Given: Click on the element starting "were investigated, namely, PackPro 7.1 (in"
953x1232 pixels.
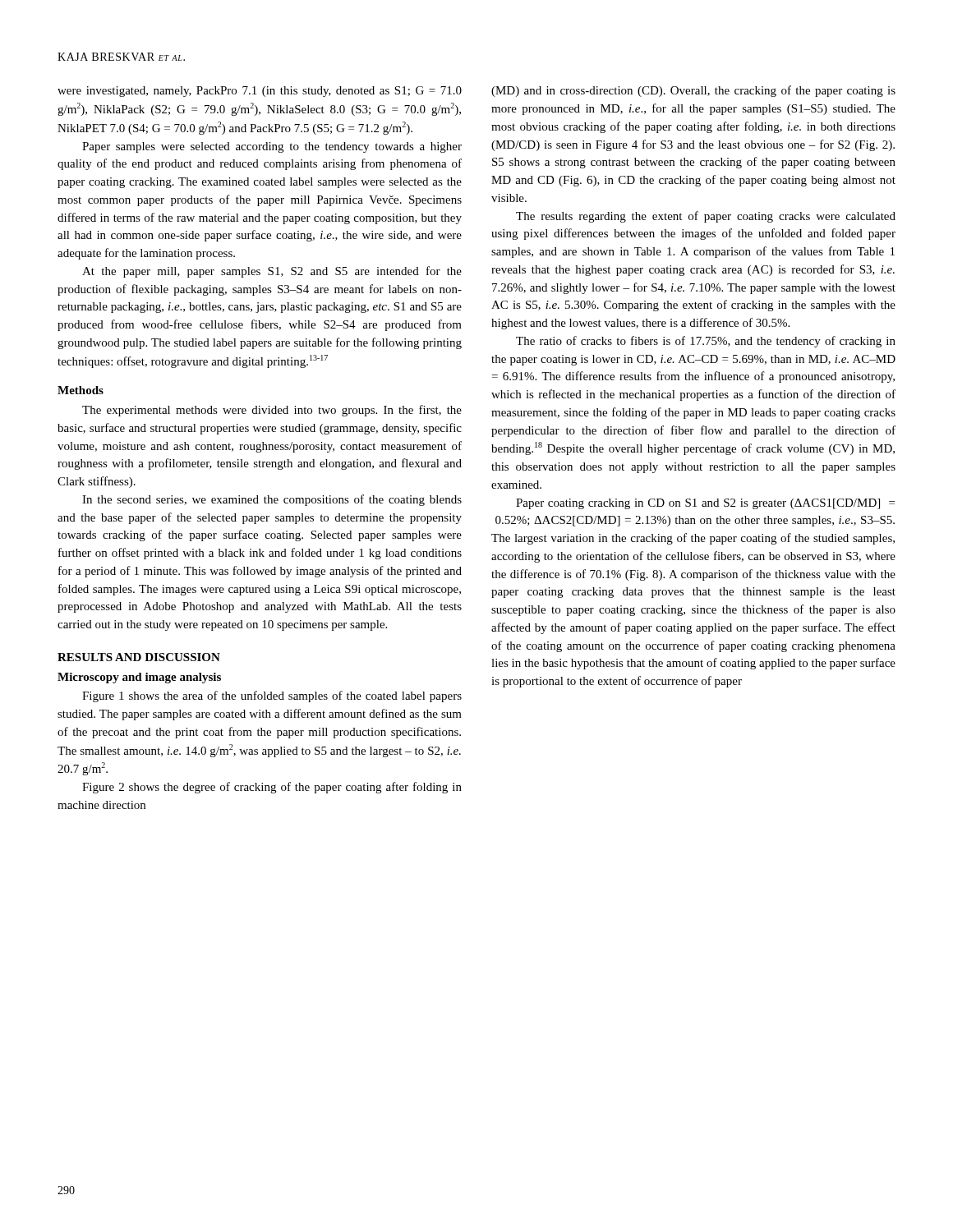Looking at the screenshot, I should 260,110.
